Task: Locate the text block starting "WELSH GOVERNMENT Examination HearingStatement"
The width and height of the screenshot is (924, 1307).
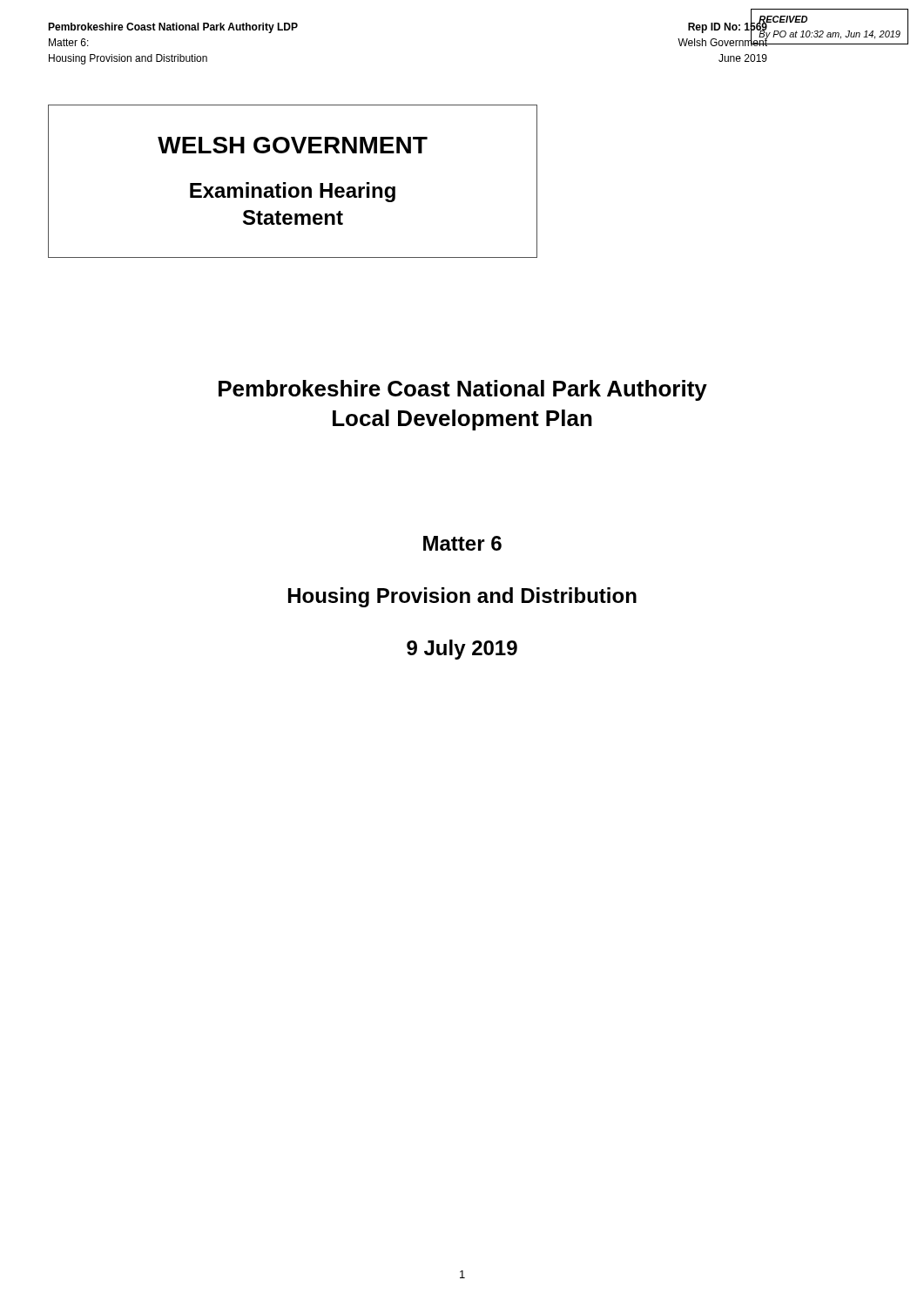Action: (293, 181)
